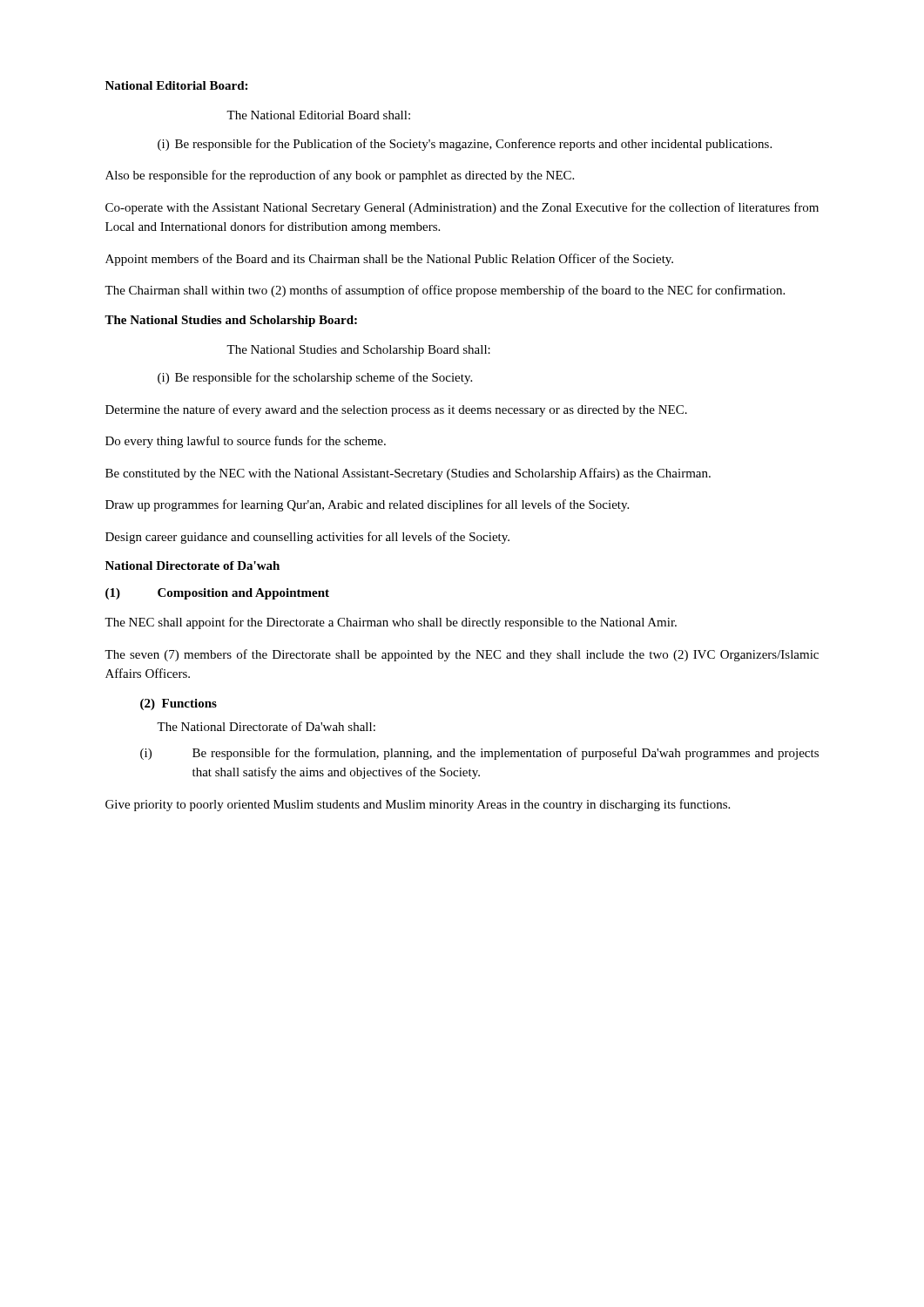Image resolution: width=924 pixels, height=1307 pixels.
Task: Click on the text starting "Give priority to poorly"
Action: pyautogui.click(x=462, y=804)
